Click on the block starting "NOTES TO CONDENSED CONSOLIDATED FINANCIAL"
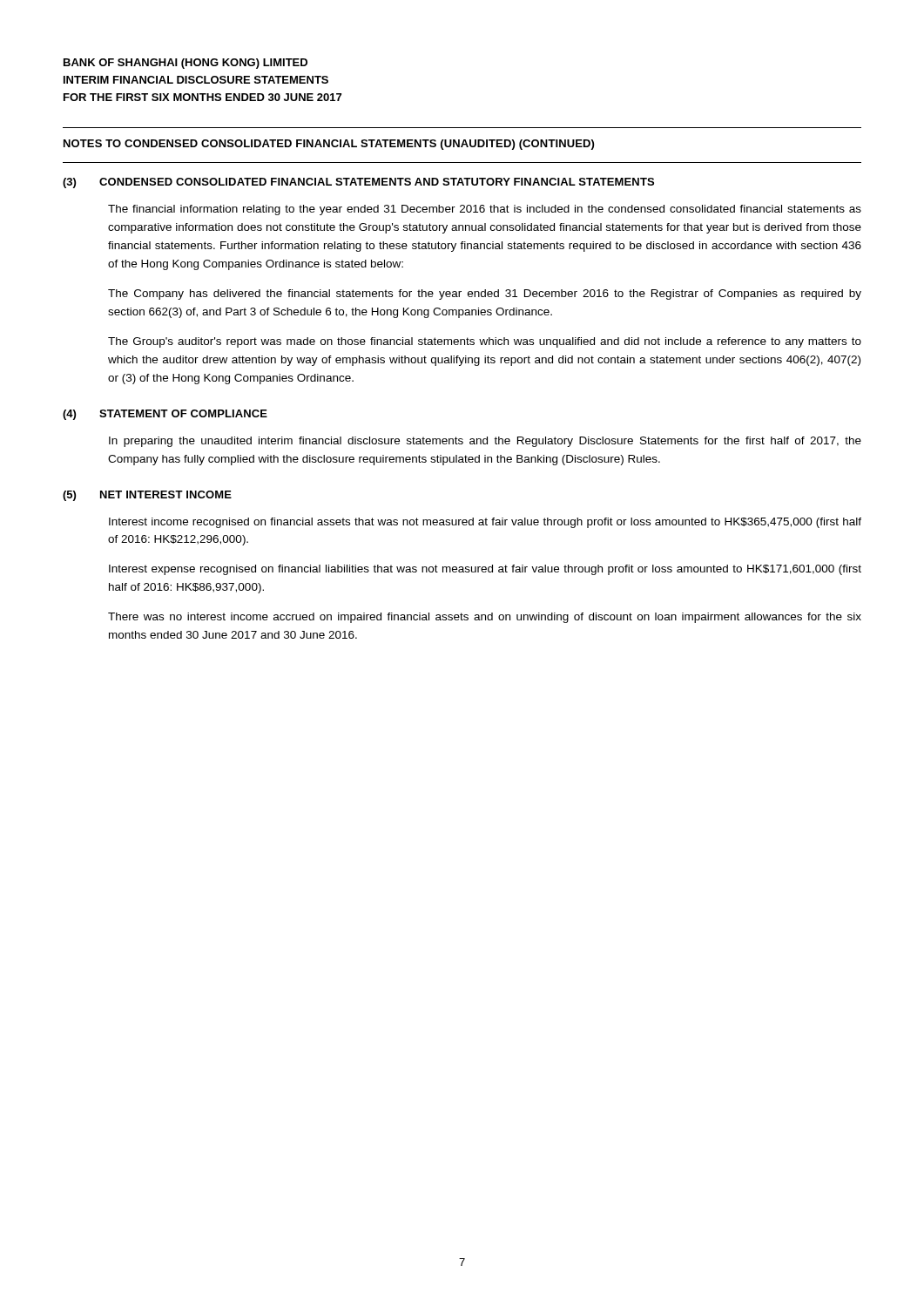 329,144
